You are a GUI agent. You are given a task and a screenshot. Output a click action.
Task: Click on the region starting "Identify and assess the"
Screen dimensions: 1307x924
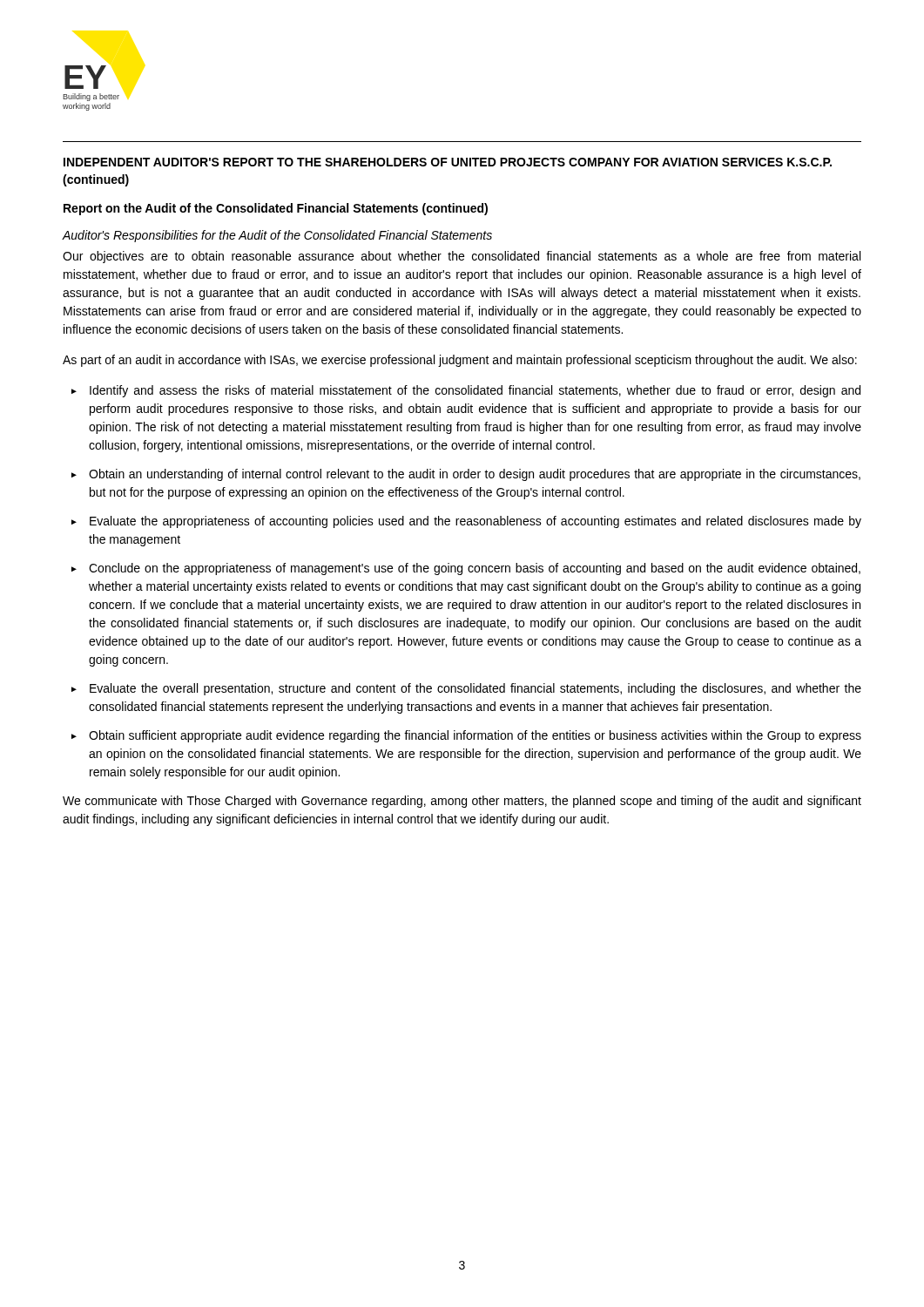pos(475,418)
